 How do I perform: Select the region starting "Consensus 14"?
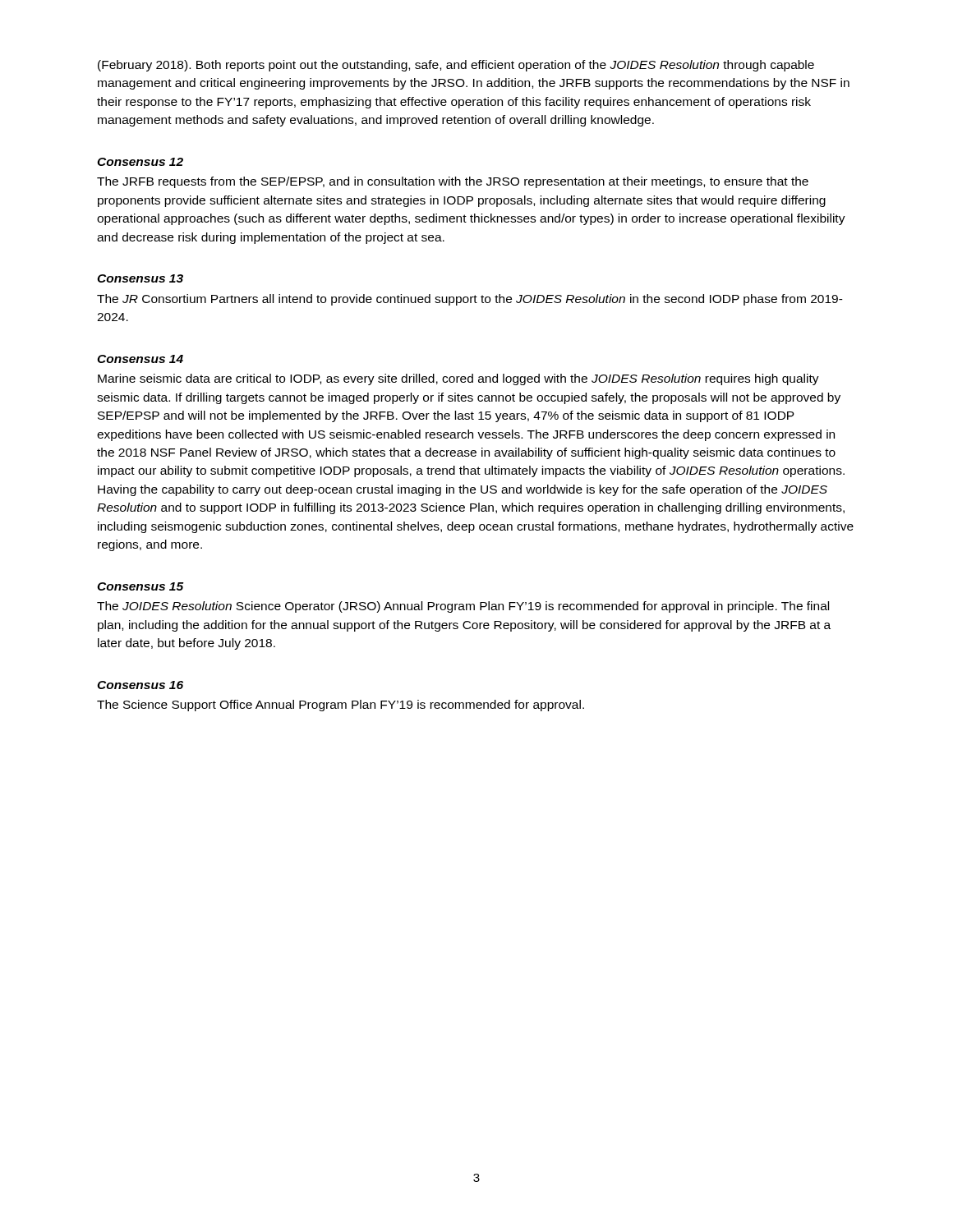click(140, 358)
